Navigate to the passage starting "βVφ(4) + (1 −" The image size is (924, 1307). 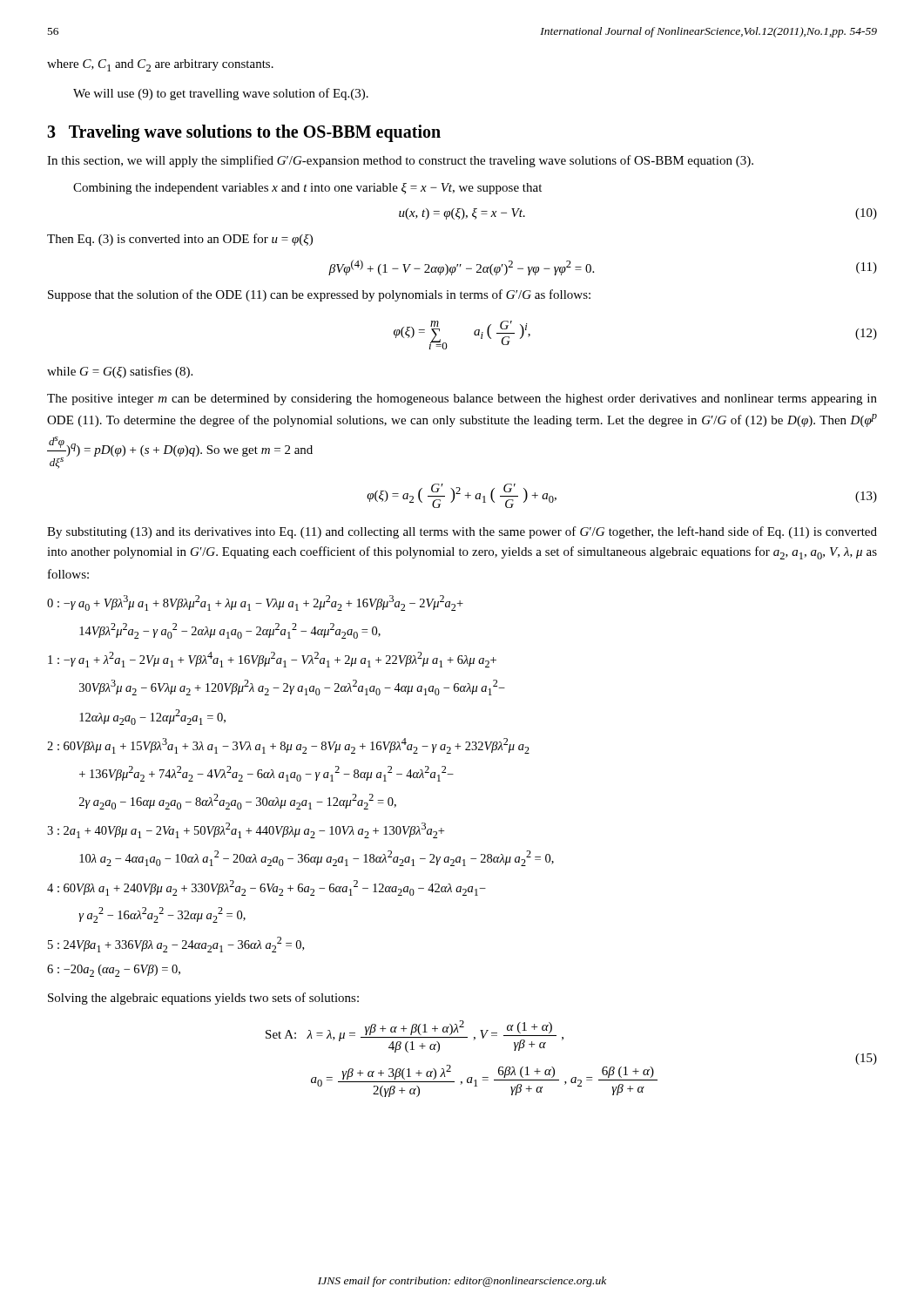[603, 267]
